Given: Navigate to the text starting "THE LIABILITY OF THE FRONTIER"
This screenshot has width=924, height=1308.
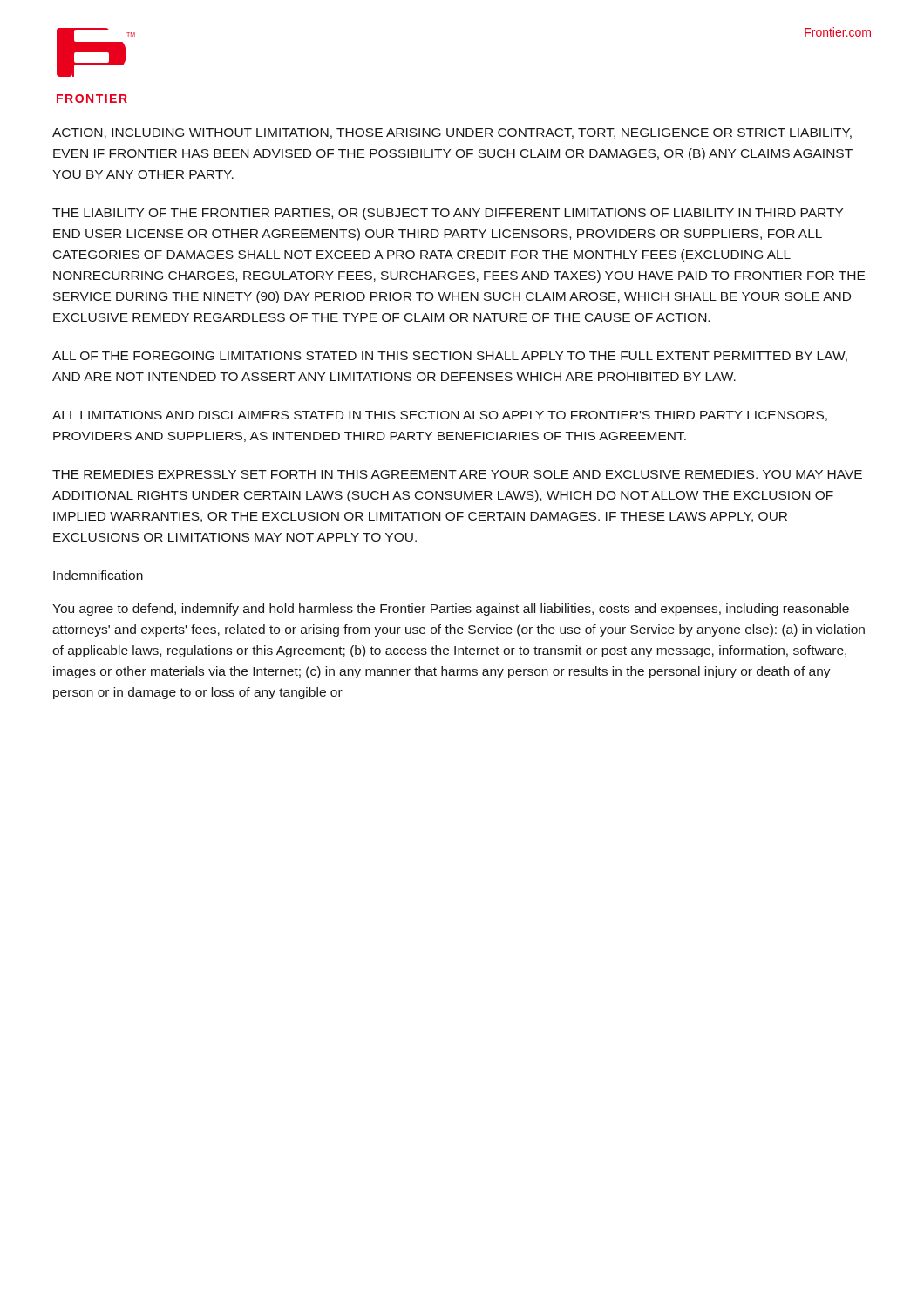Looking at the screenshot, I should [x=459, y=265].
